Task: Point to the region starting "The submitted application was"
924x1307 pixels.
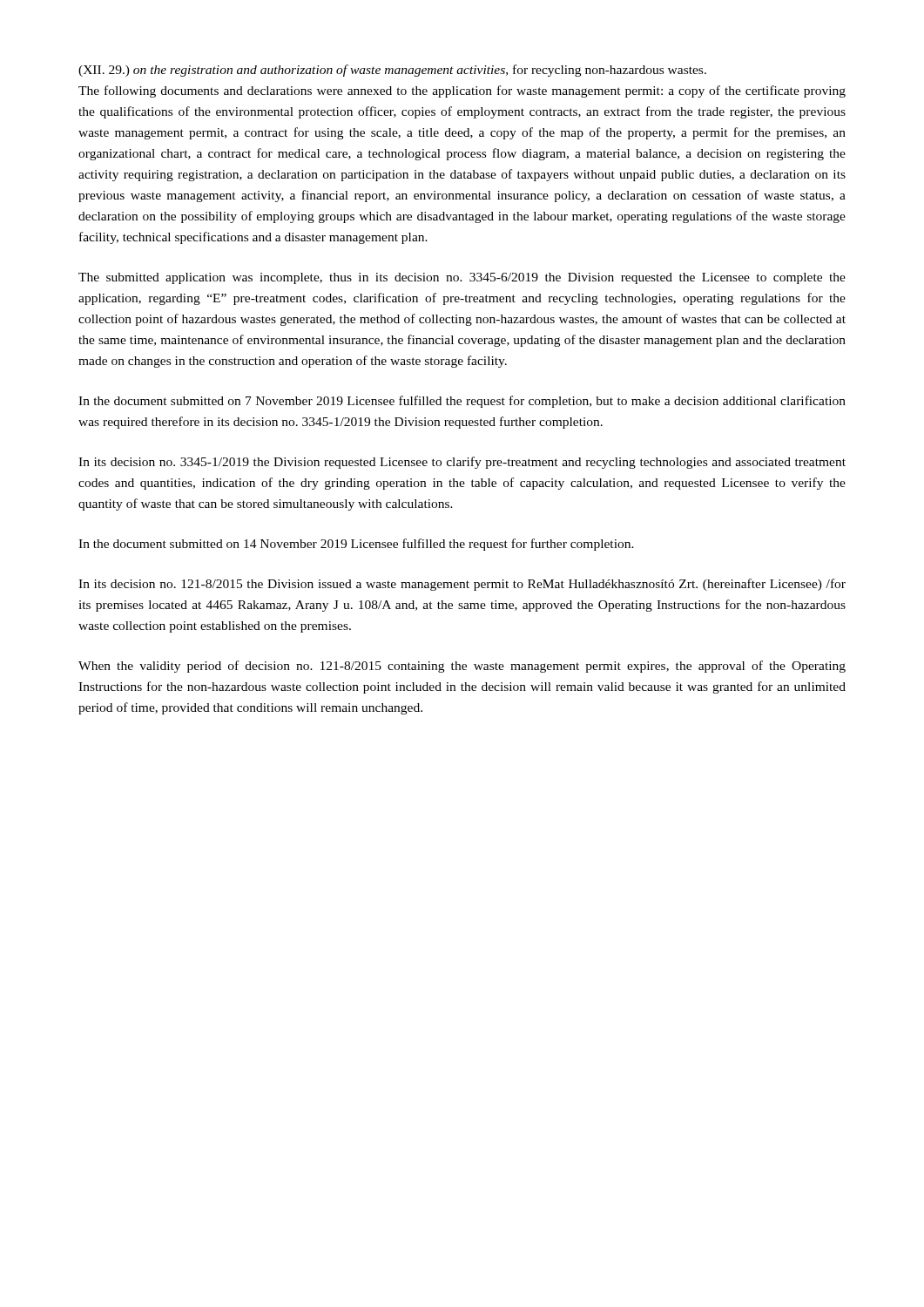Action: point(462,319)
